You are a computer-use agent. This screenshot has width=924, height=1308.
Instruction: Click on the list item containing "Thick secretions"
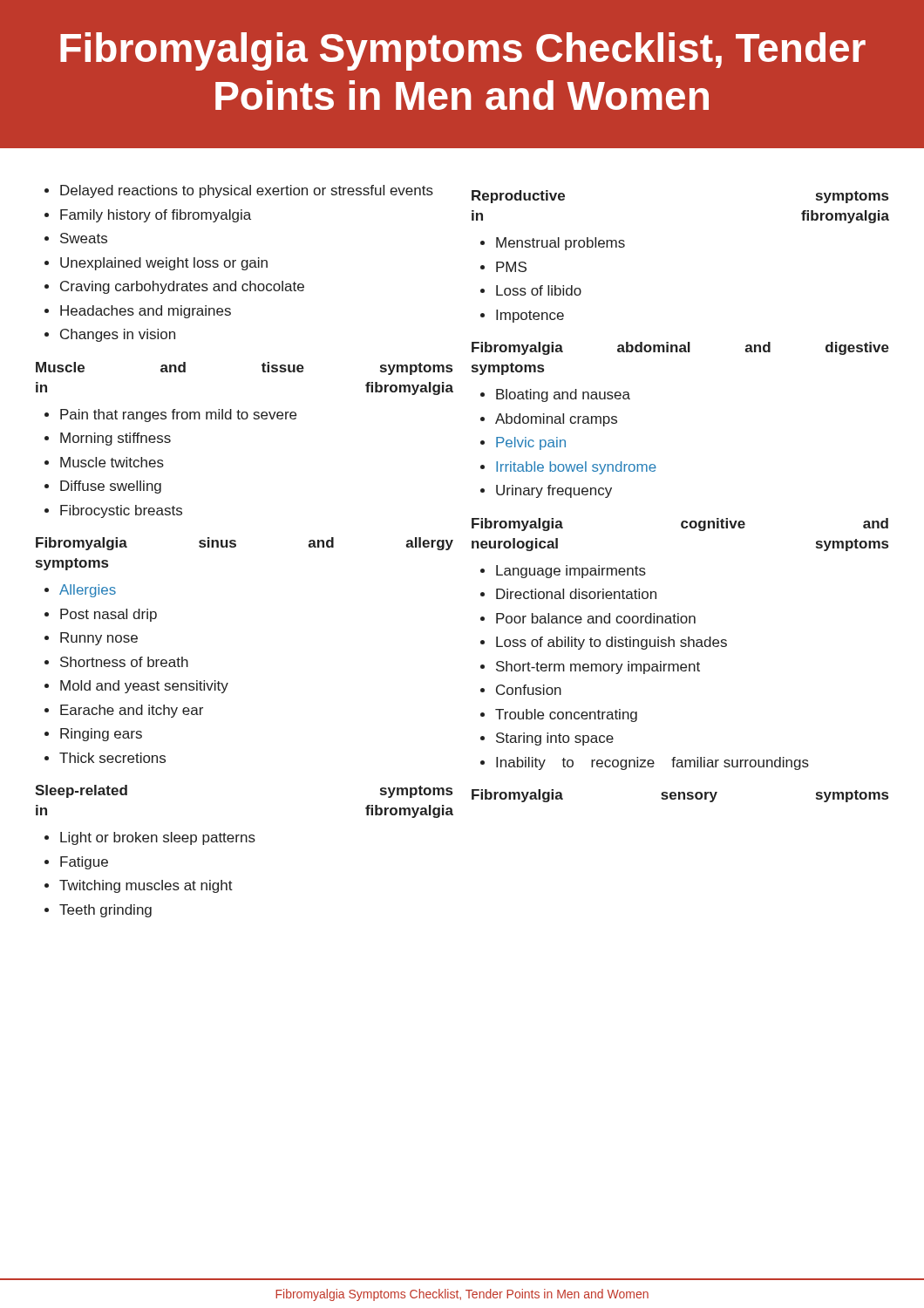tap(112, 758)
